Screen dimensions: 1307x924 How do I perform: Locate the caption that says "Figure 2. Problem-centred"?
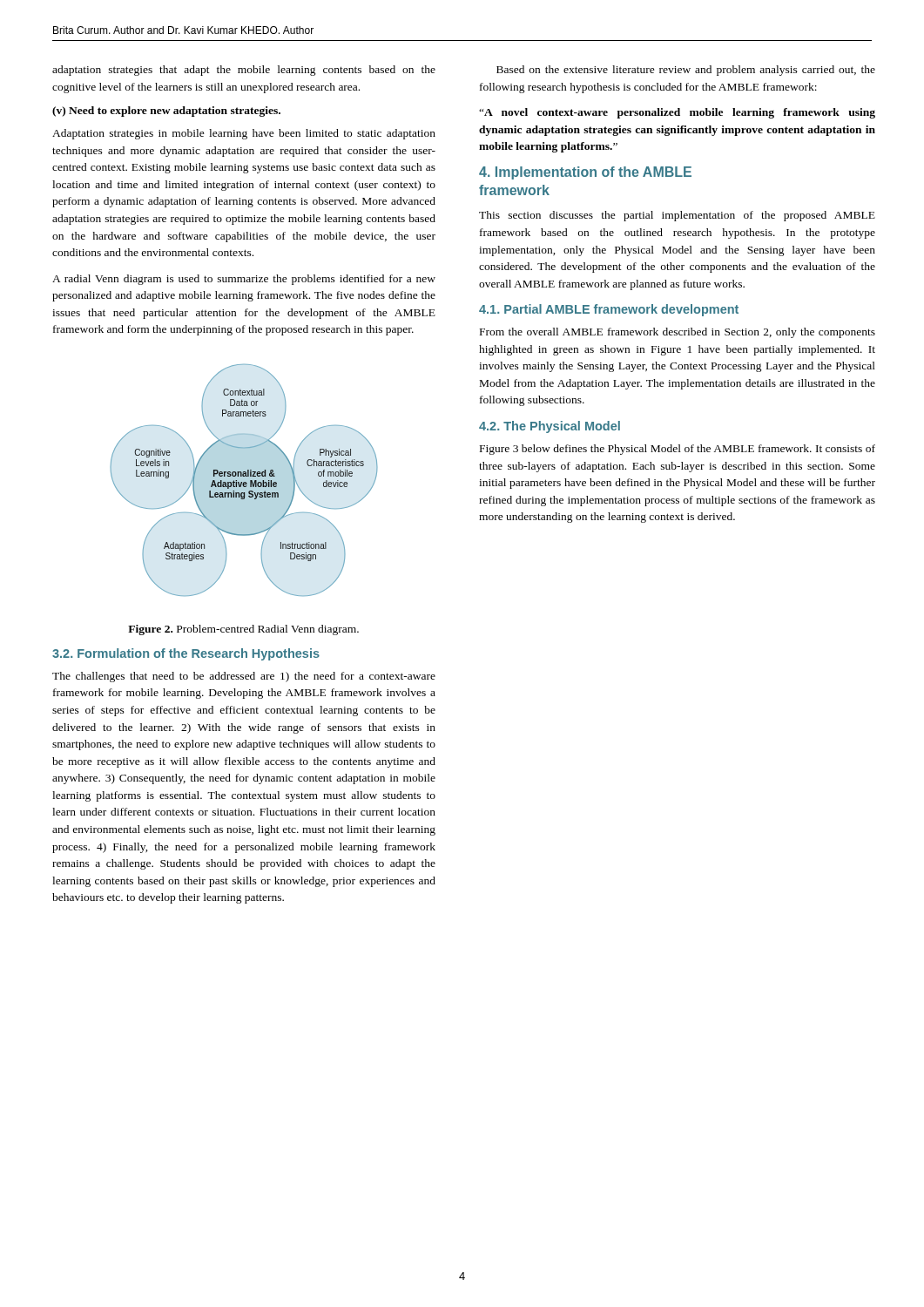click(244, 629)
